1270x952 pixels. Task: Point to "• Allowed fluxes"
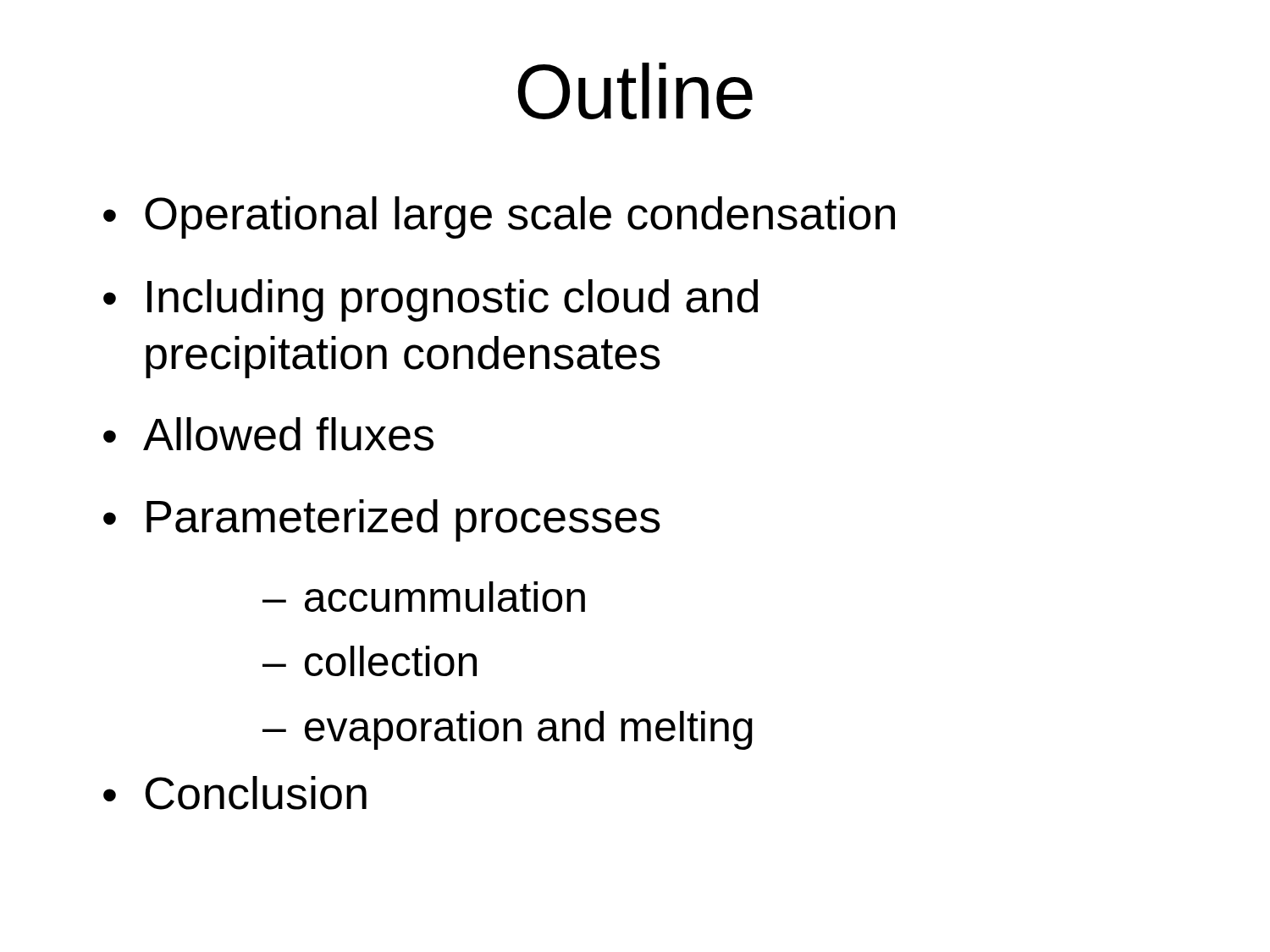click(x=268, y=435)
